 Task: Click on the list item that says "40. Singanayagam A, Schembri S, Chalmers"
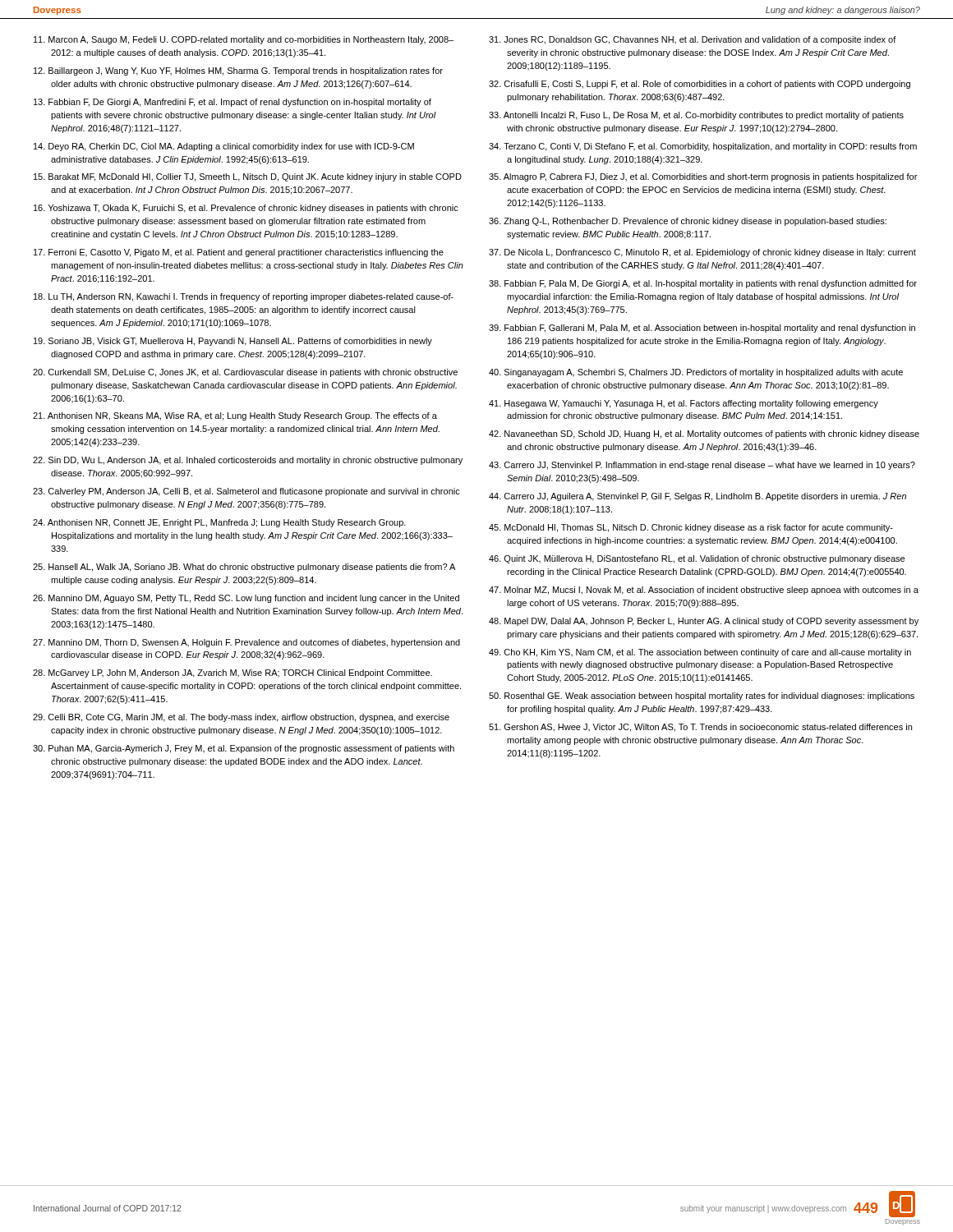pyautogui.click(x=696, y=378)
